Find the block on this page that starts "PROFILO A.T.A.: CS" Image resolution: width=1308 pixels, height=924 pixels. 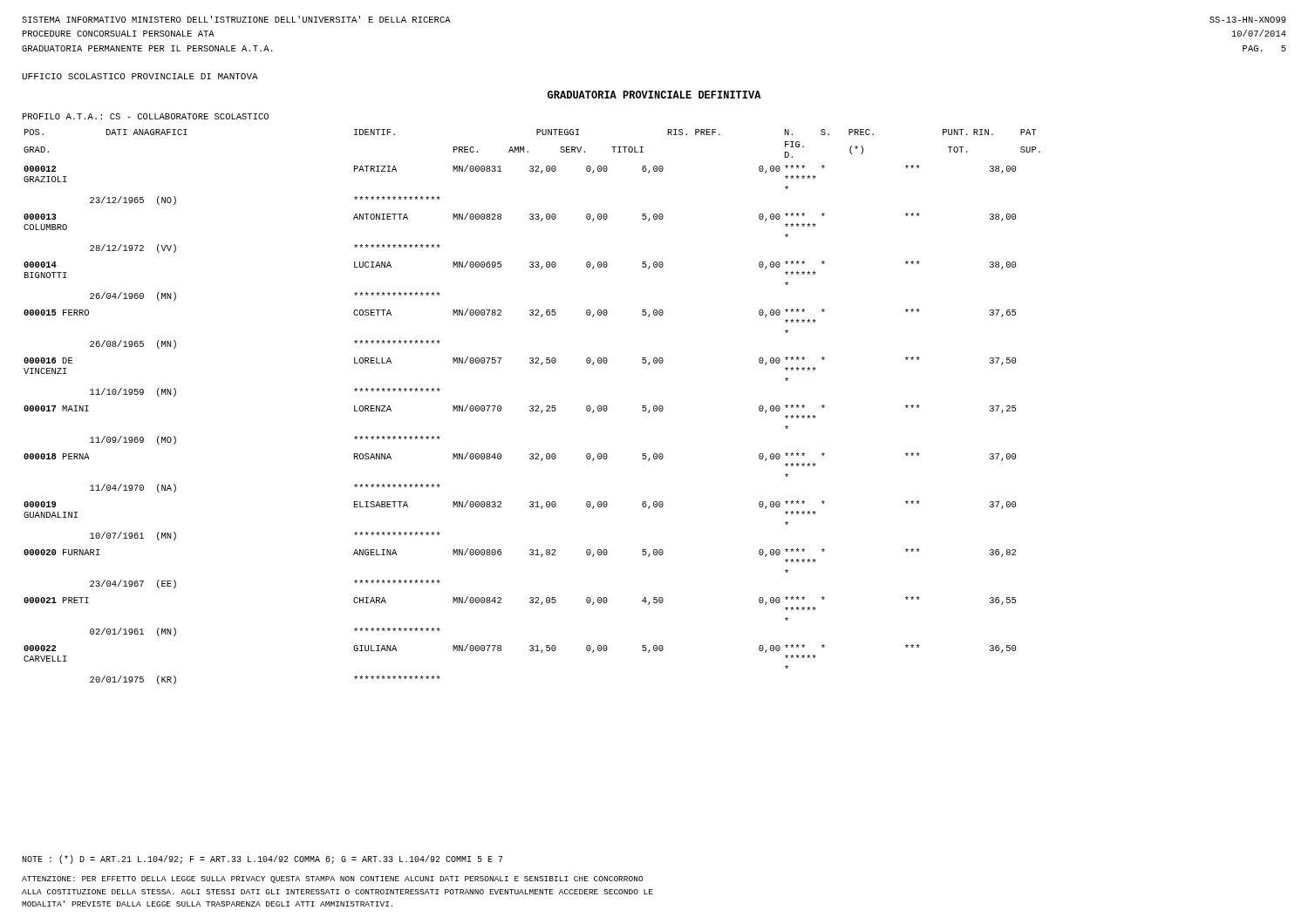click(x=145, y=117)
